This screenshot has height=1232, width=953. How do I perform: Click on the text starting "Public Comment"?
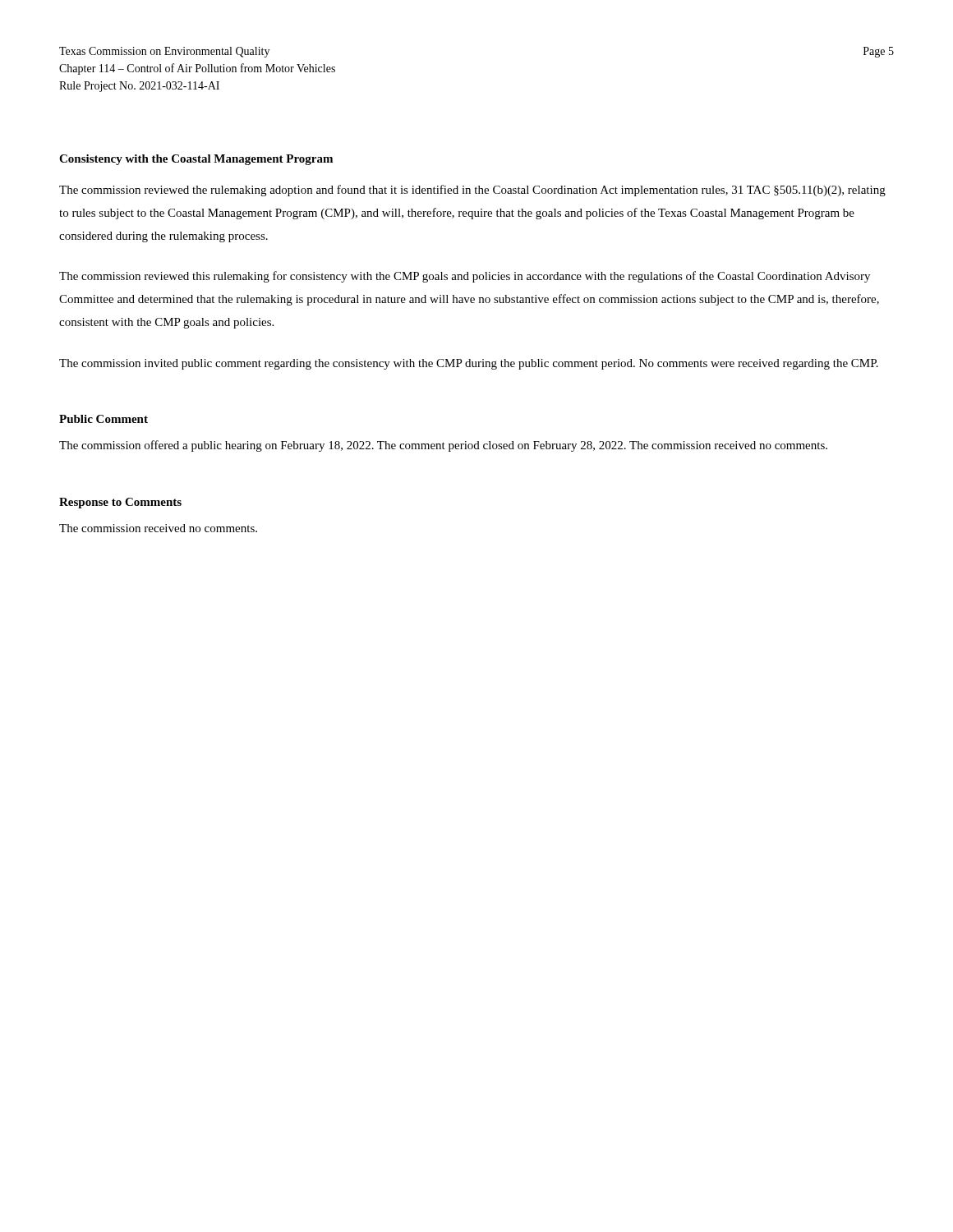pos(103,419)
